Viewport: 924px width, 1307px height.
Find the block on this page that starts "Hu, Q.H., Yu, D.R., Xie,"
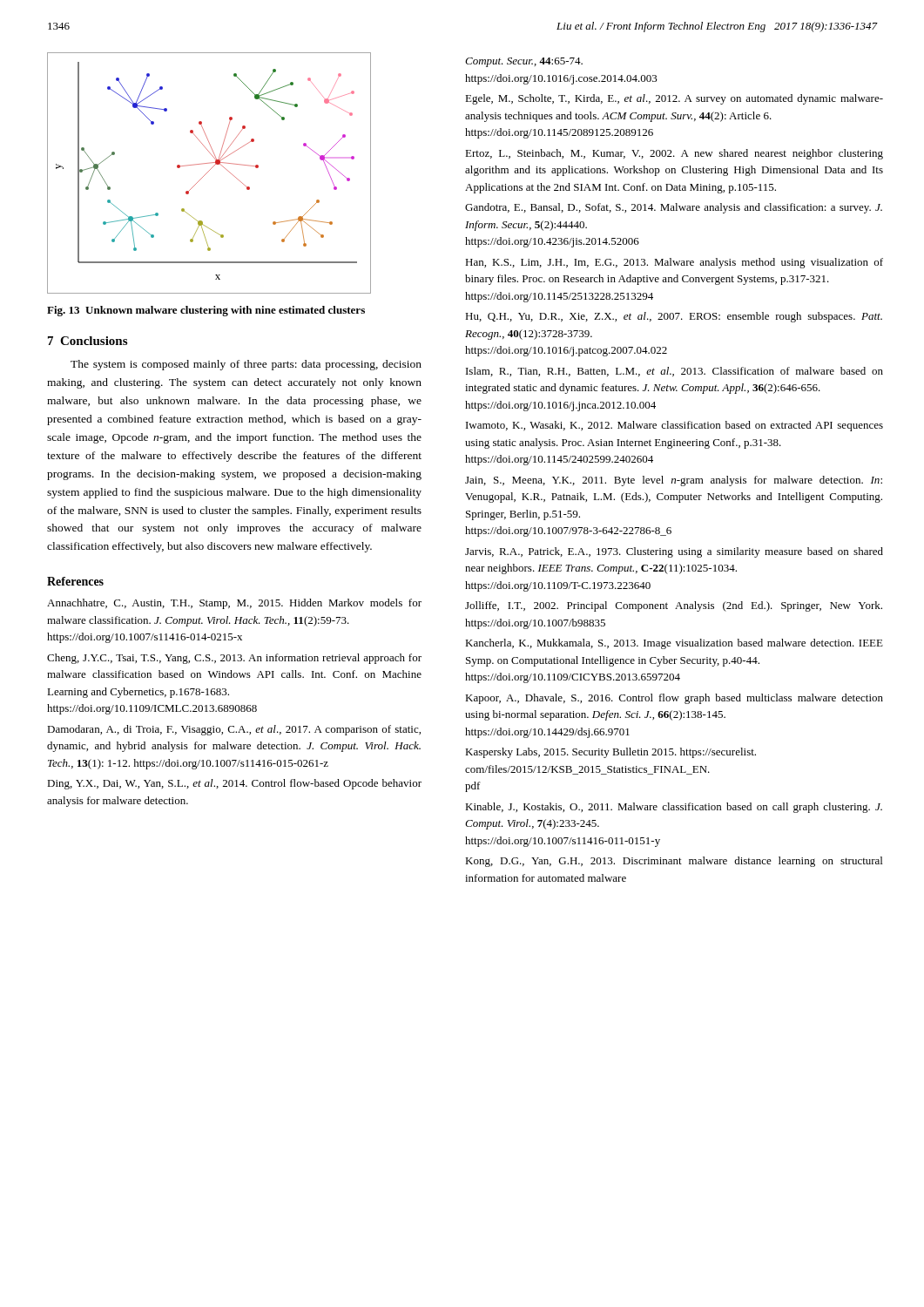pyautogui.click(x=674, y=317)
